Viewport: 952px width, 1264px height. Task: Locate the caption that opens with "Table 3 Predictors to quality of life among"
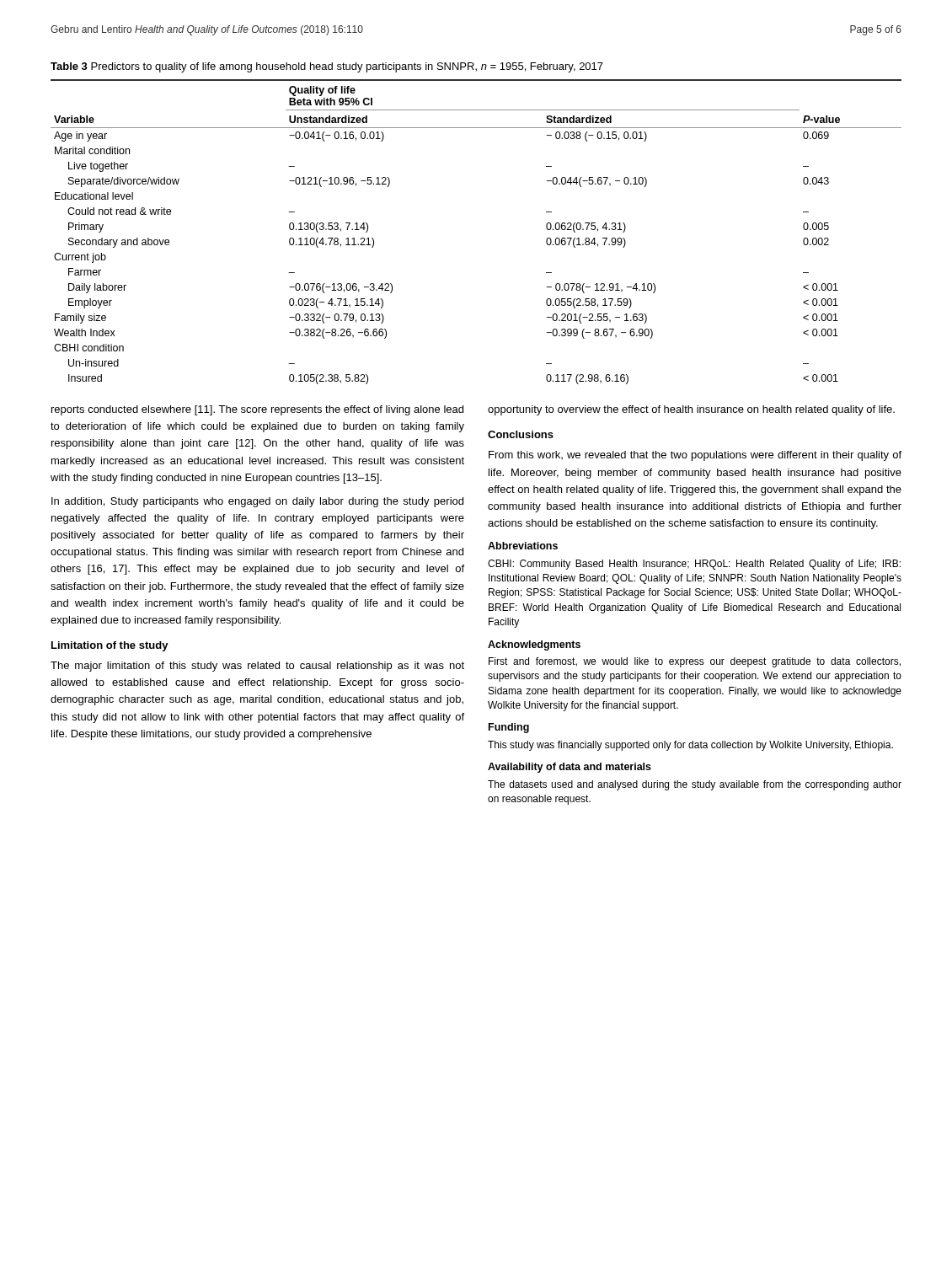[x=327, y=66]
